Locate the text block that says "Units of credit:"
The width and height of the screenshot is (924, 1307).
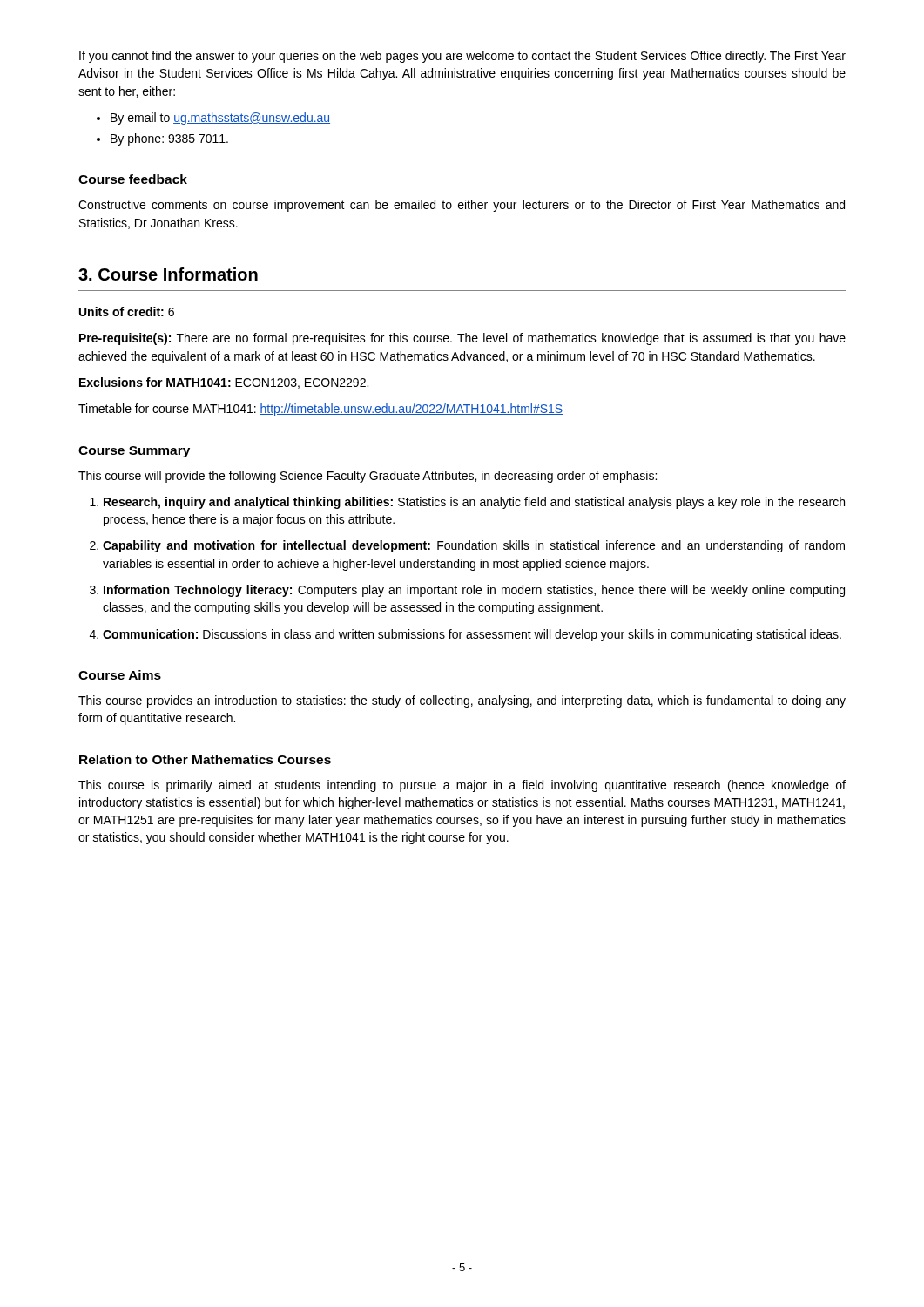pos(126,312)
